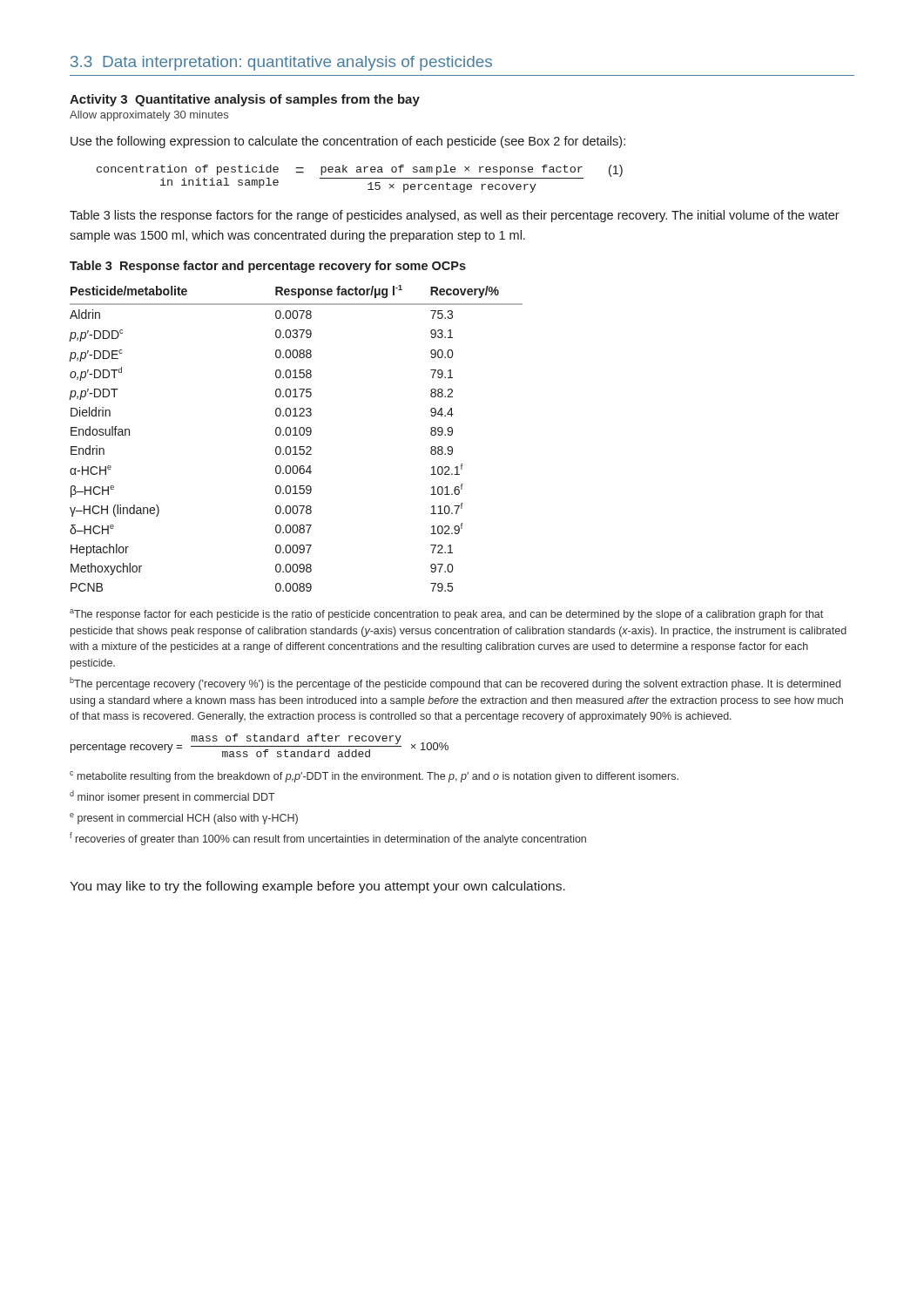
Task: Select the text block containing "You may like to try the"
Action: click(318, 886)
